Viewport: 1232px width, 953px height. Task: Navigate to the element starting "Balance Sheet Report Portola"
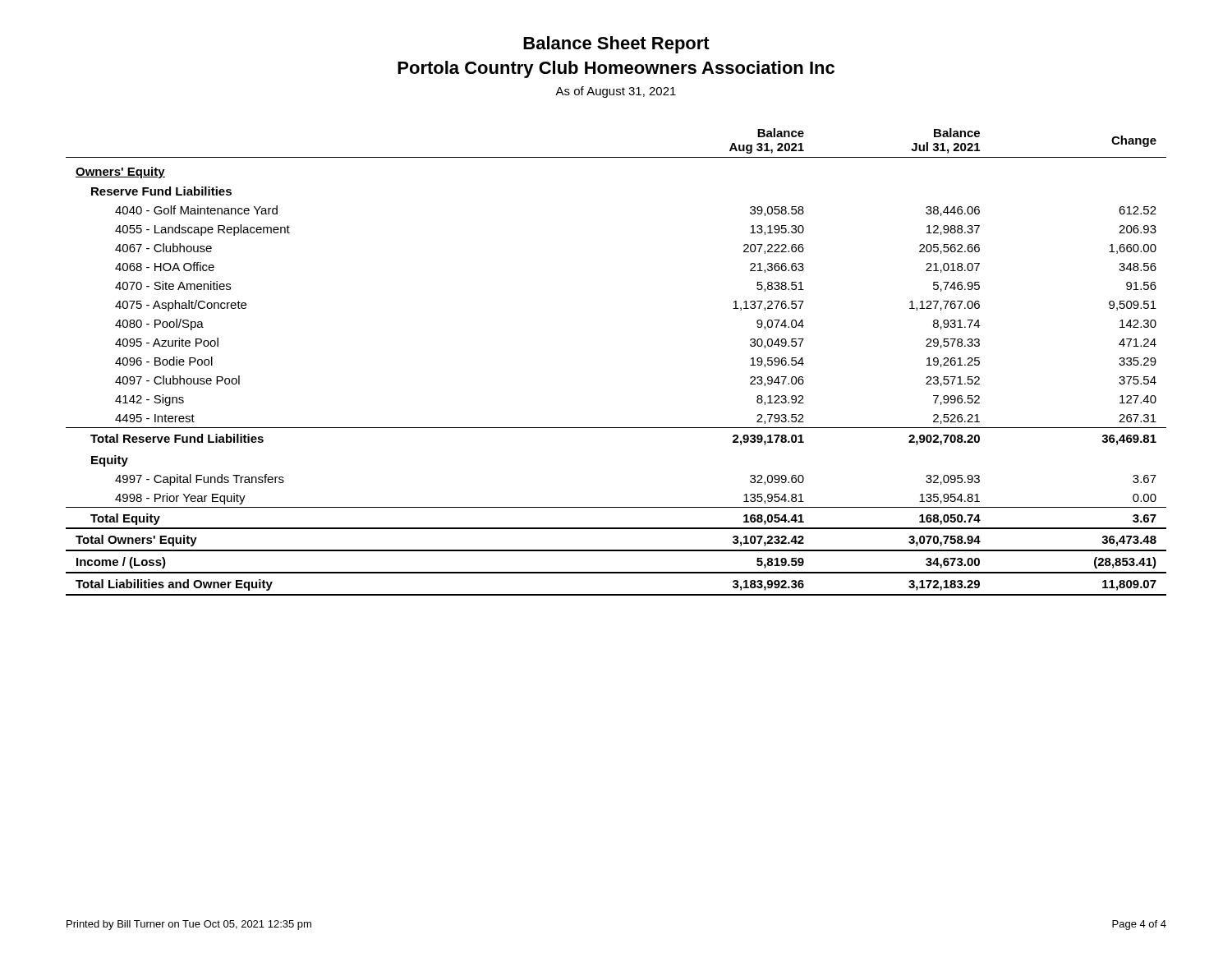[x=616, y=65]
